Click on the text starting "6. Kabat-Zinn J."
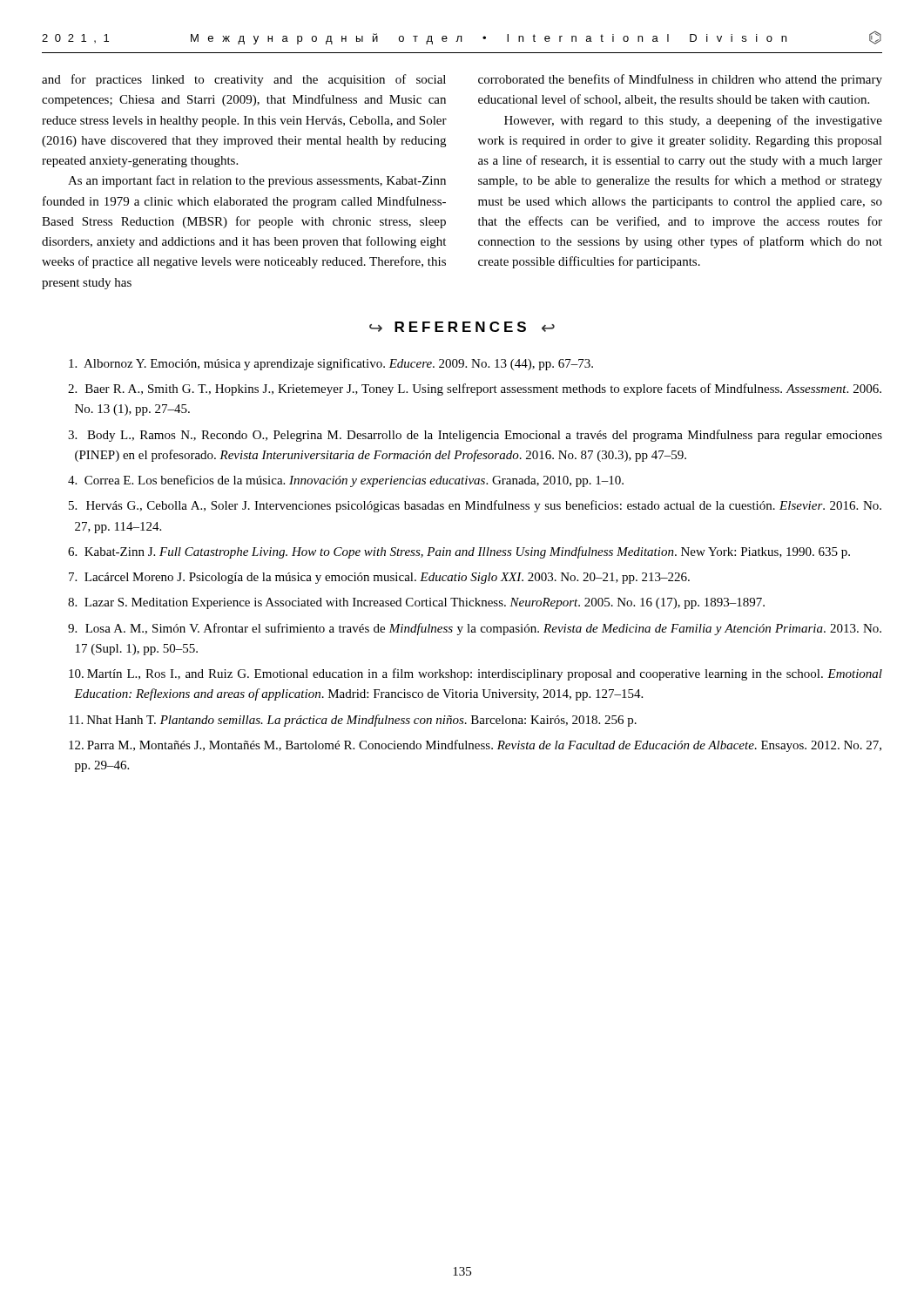Image resolution: width=924 pixels, height=1307 pixels. [459, 551]
